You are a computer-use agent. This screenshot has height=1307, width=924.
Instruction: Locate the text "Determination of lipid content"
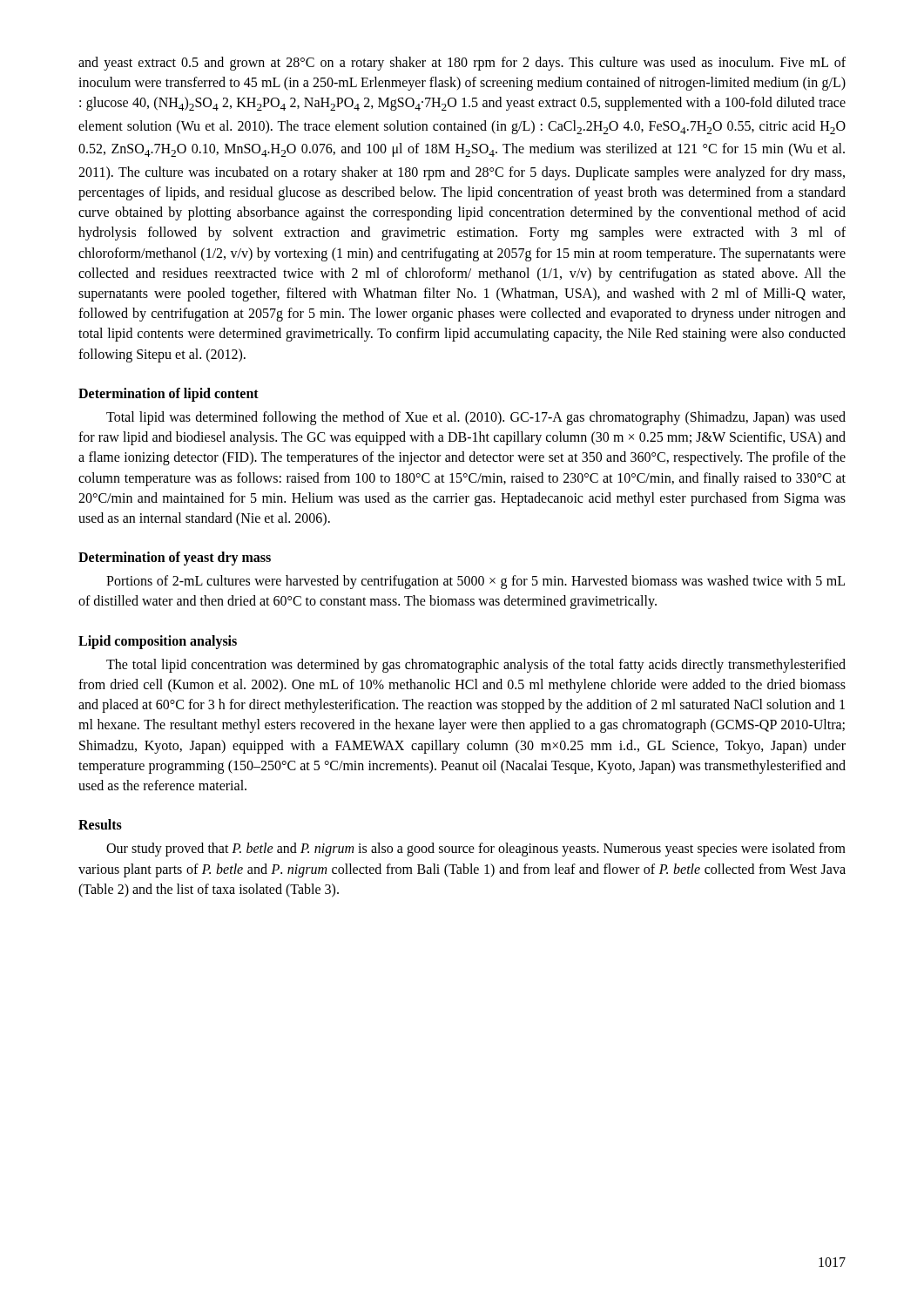click(x=168, y=393)
